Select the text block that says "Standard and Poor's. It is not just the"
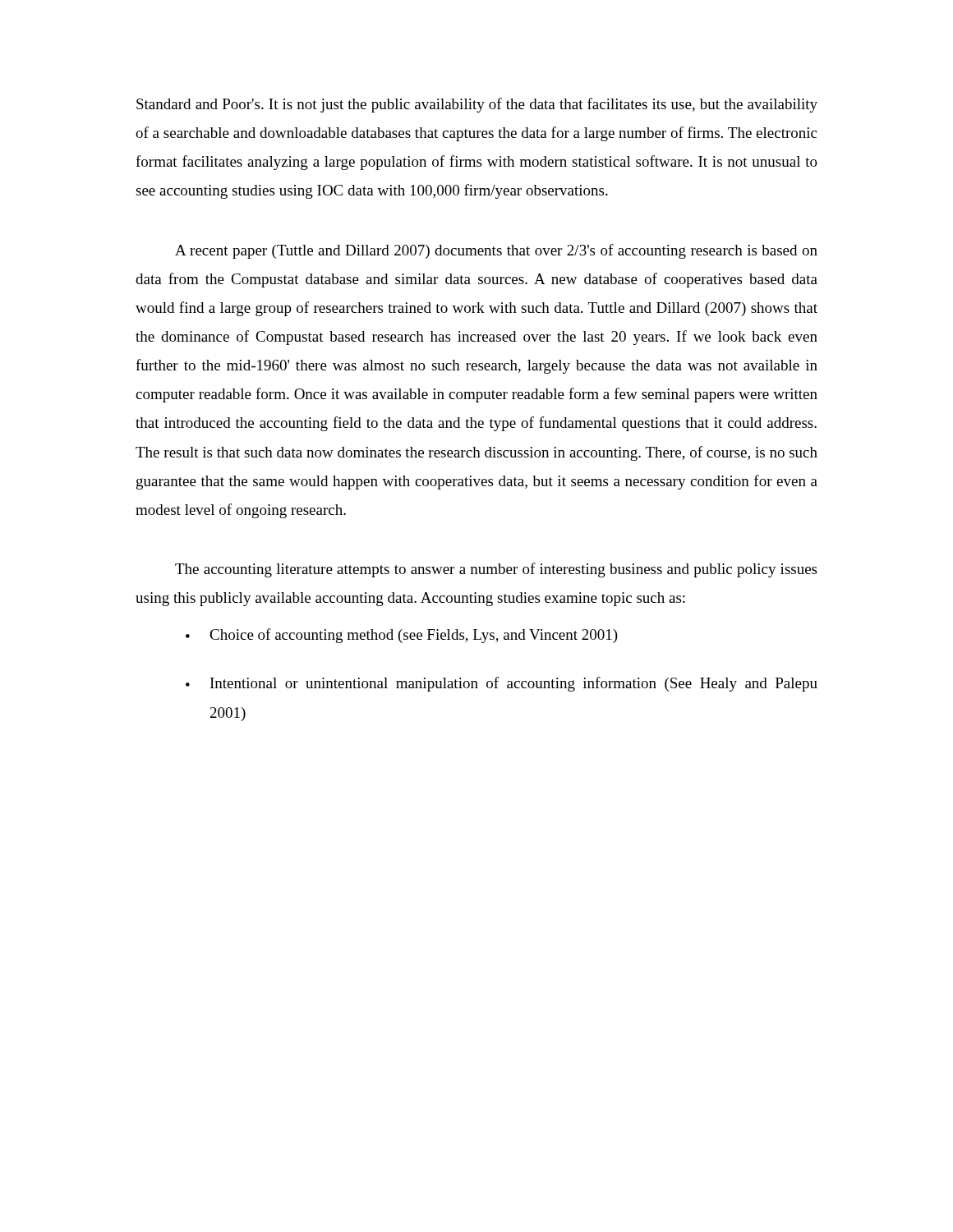The image size is (953, 1232). point(476,147)
